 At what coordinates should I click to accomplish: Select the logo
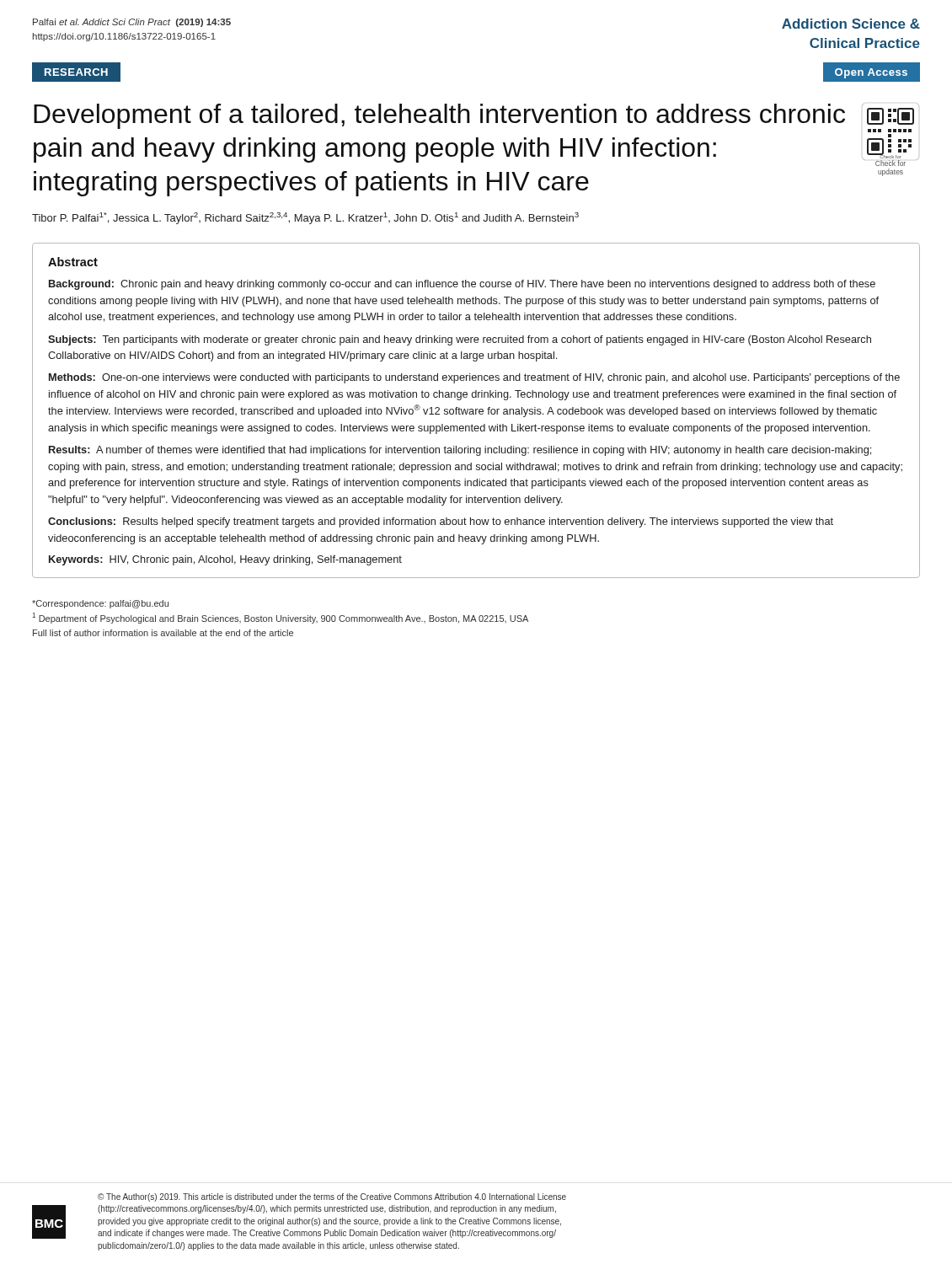point(58,1222)
